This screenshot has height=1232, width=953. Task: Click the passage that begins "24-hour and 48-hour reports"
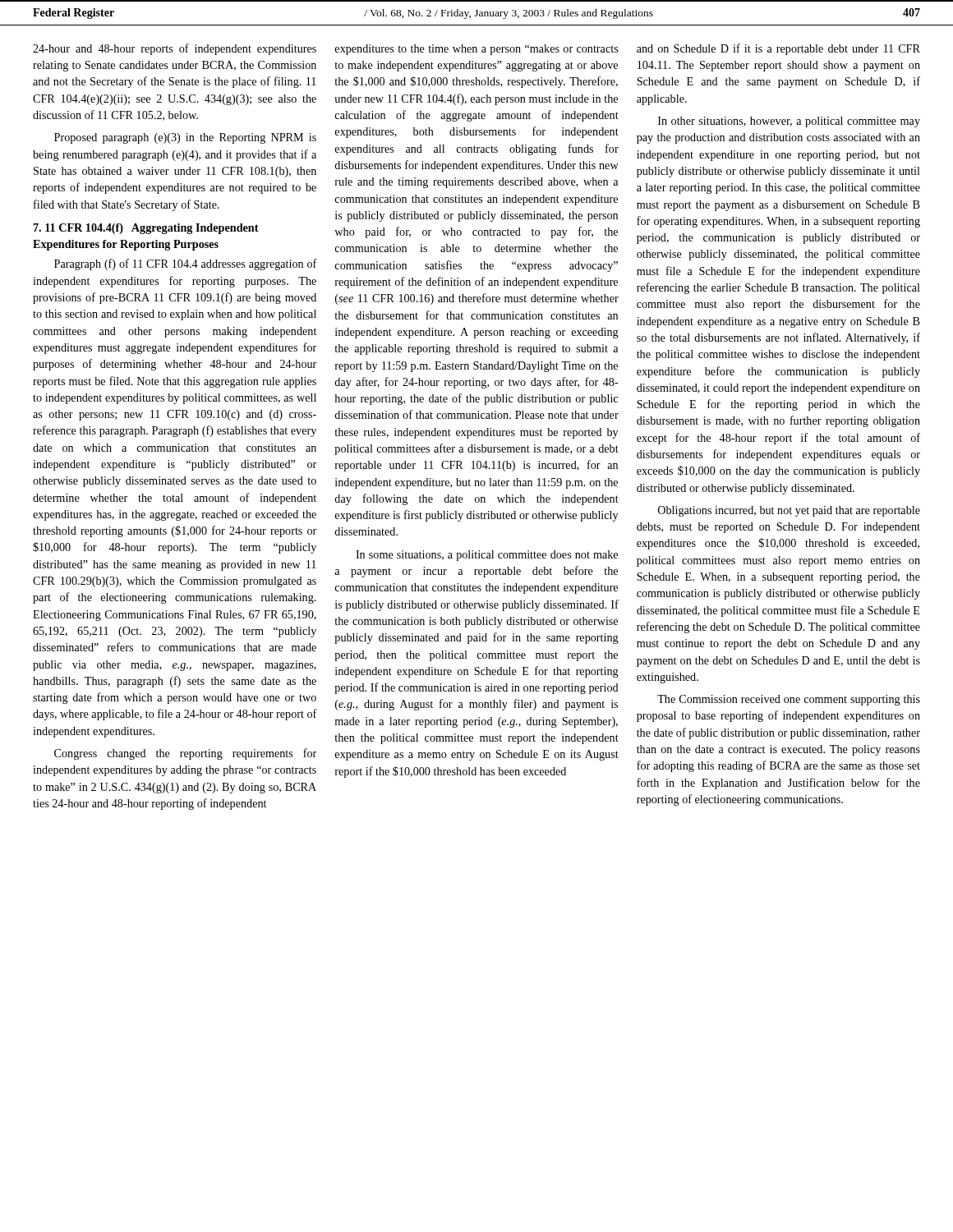(x=175, y=126)
